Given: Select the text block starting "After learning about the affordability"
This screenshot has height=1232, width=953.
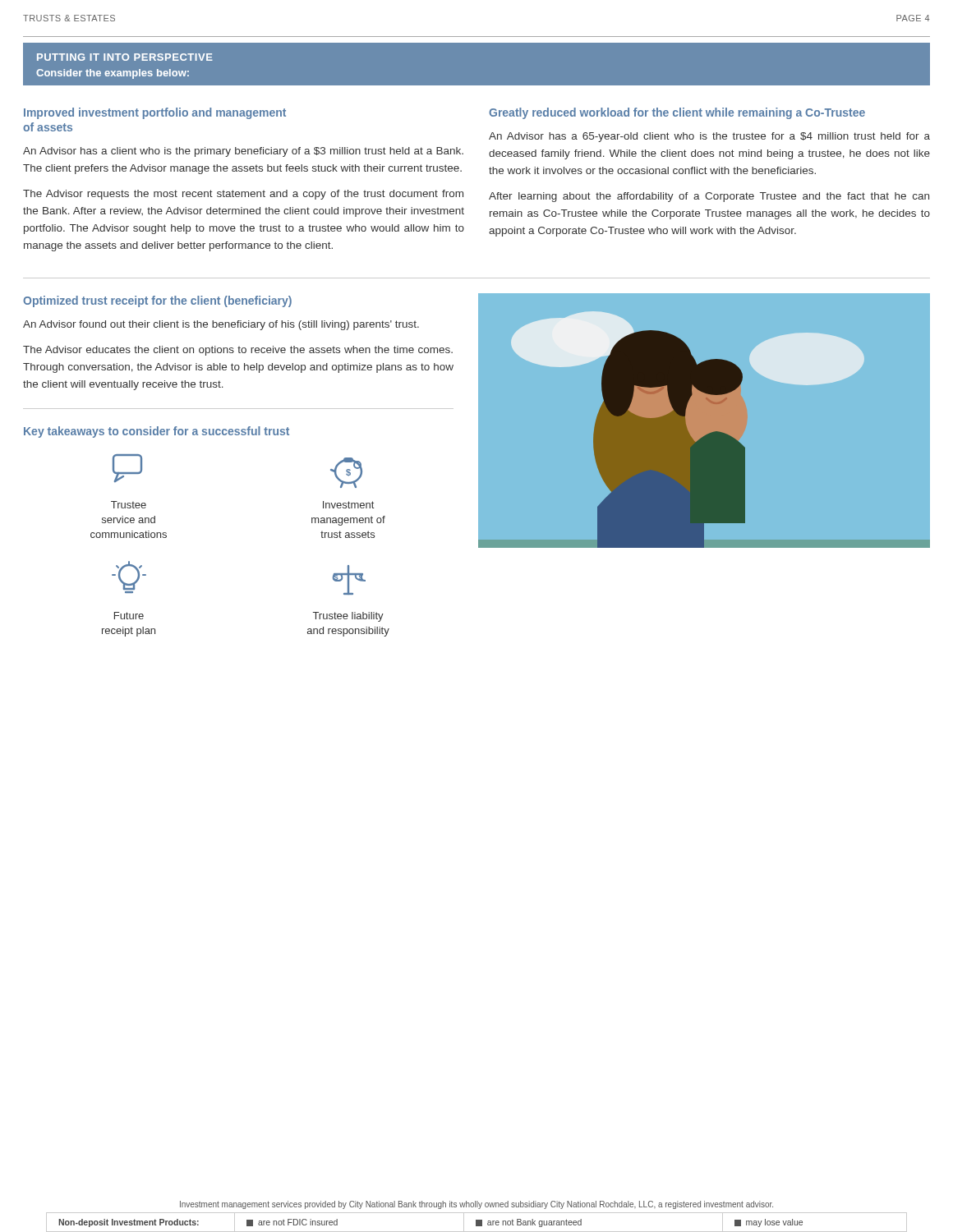Looking at the screenshot, I should click(709, 213).
